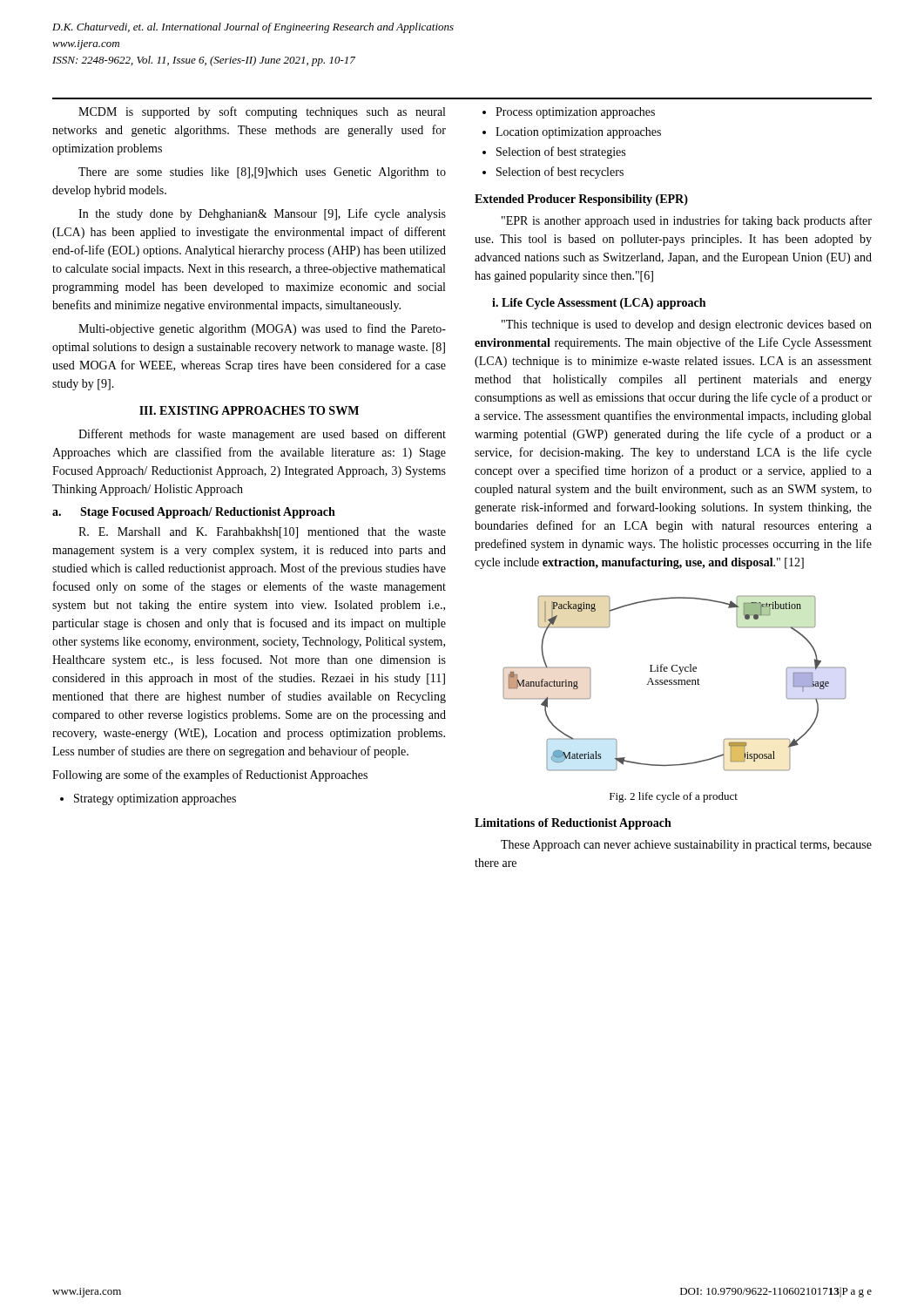The height and width of the screenshot is (1307, 924).
Task: Click where it says "a. Stage Focused Approach/ Reductionist Approach"
Action: click(x=249, y=512)
